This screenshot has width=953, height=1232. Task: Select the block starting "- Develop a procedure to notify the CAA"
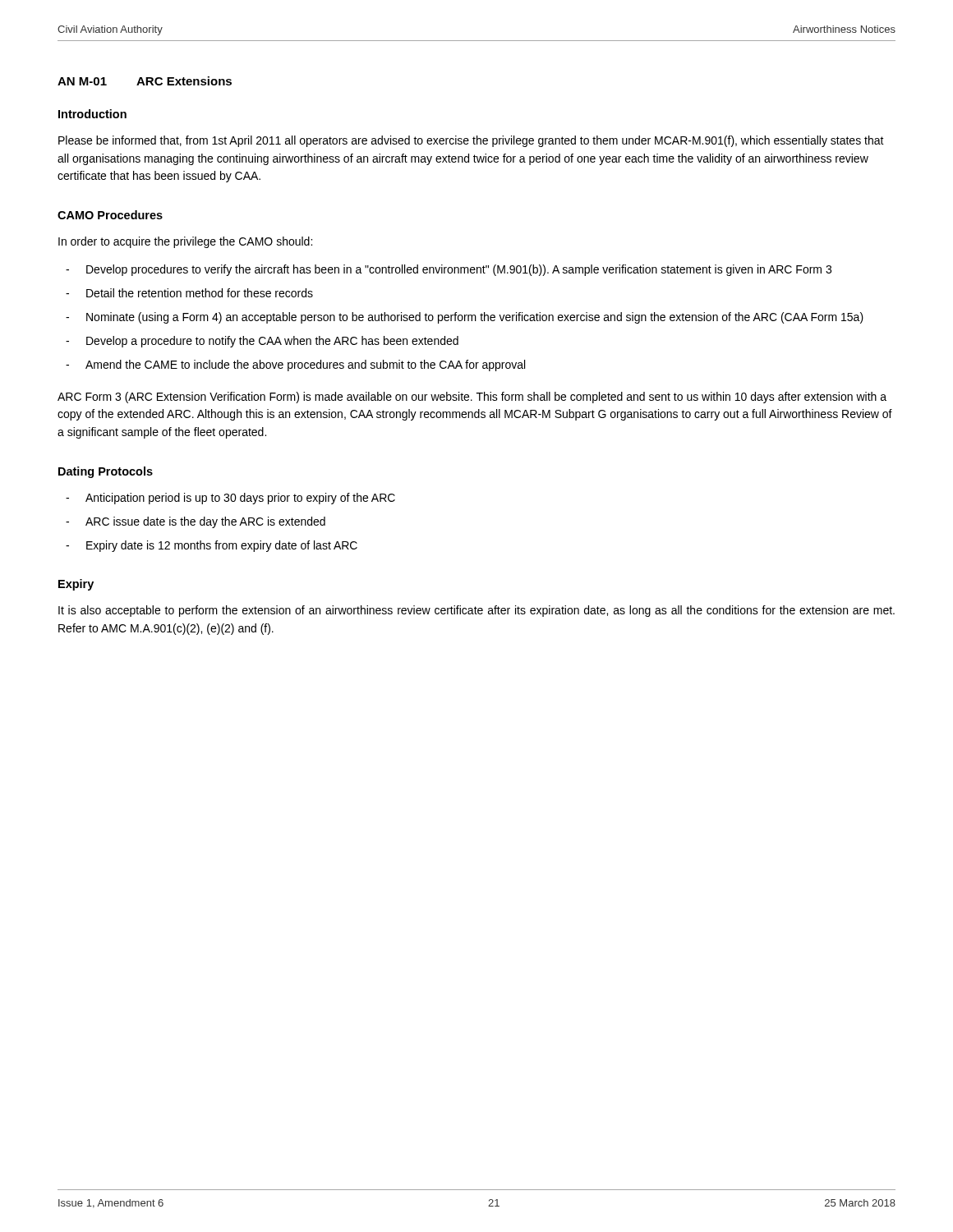tap(262, 342)
